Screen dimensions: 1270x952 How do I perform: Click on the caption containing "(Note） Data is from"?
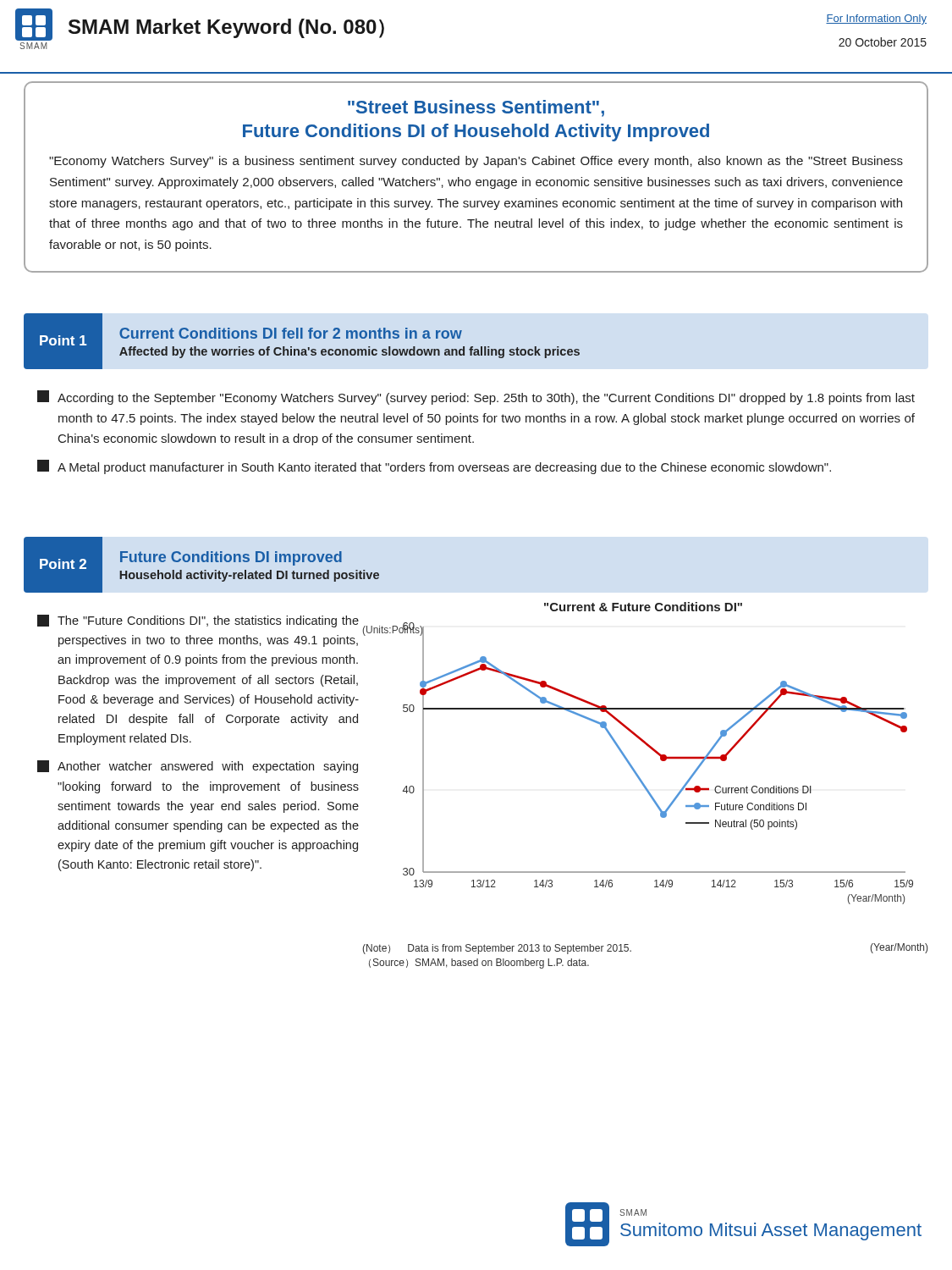click(x=380, y=949)
